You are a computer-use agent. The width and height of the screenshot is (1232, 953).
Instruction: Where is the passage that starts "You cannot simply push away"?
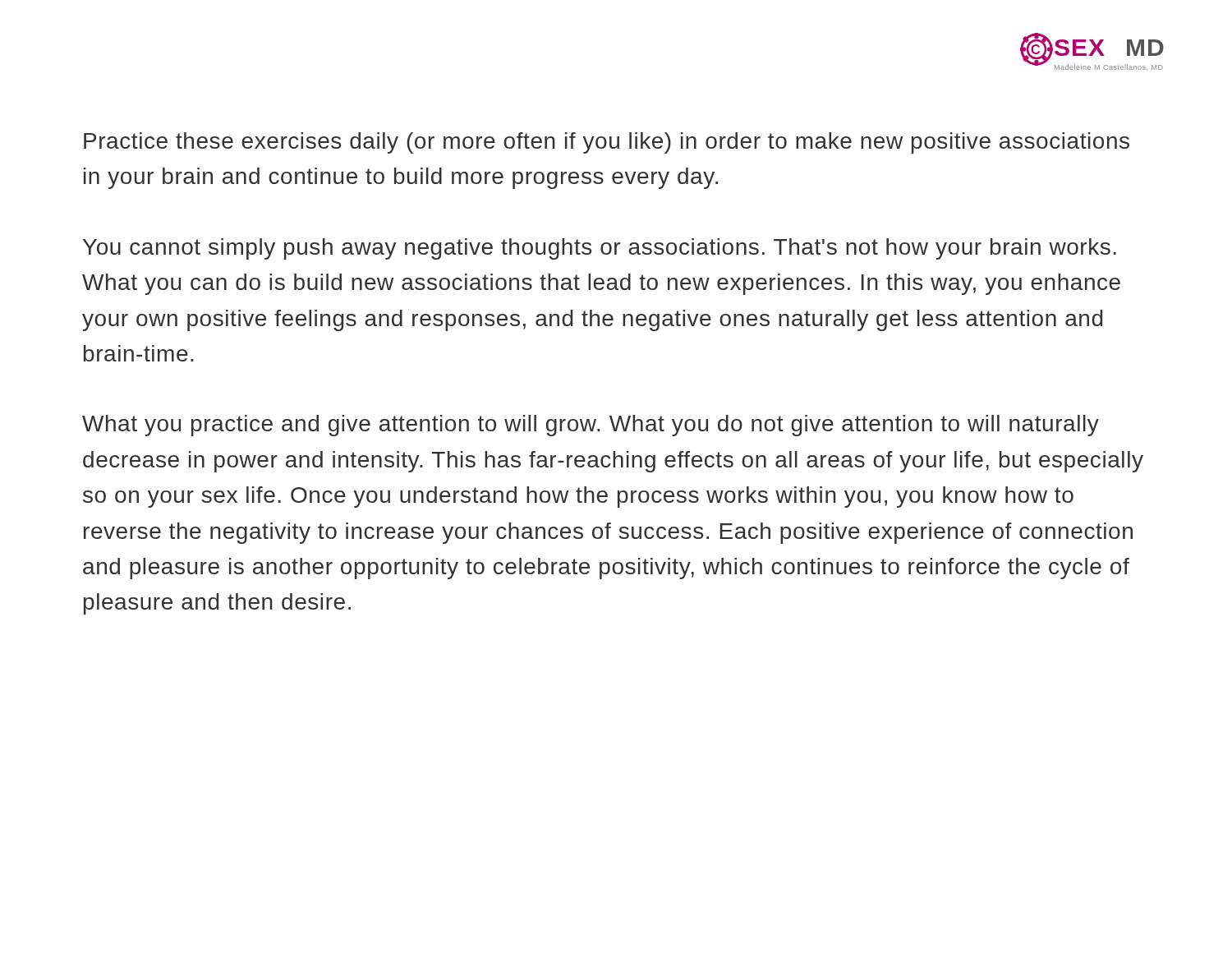tap(602, 300)
